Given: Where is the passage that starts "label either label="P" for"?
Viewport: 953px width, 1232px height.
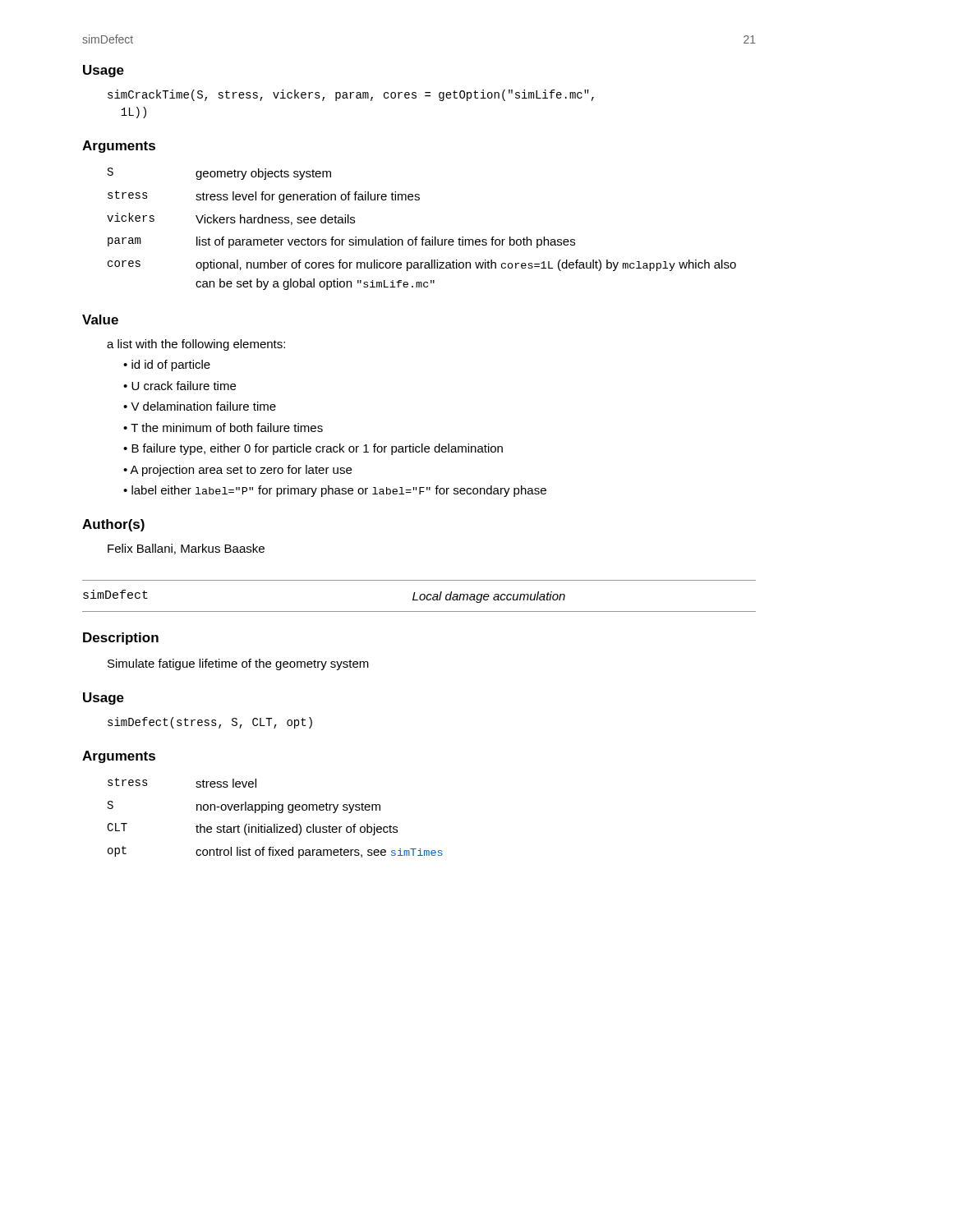Looking at the screenshot, I should click(x=339, y=490).
